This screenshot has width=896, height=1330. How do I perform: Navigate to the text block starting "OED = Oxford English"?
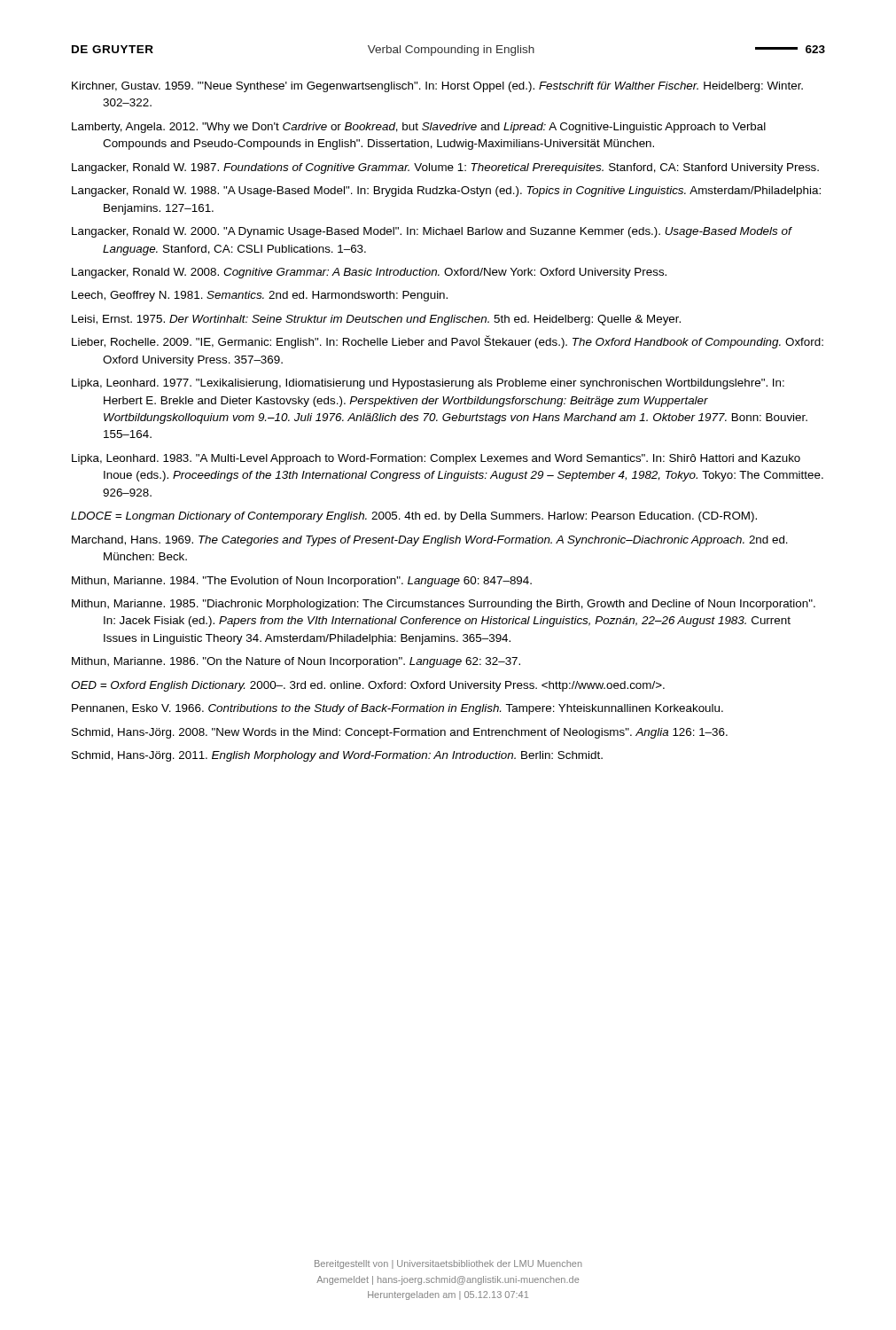click(x=368, y=685)
